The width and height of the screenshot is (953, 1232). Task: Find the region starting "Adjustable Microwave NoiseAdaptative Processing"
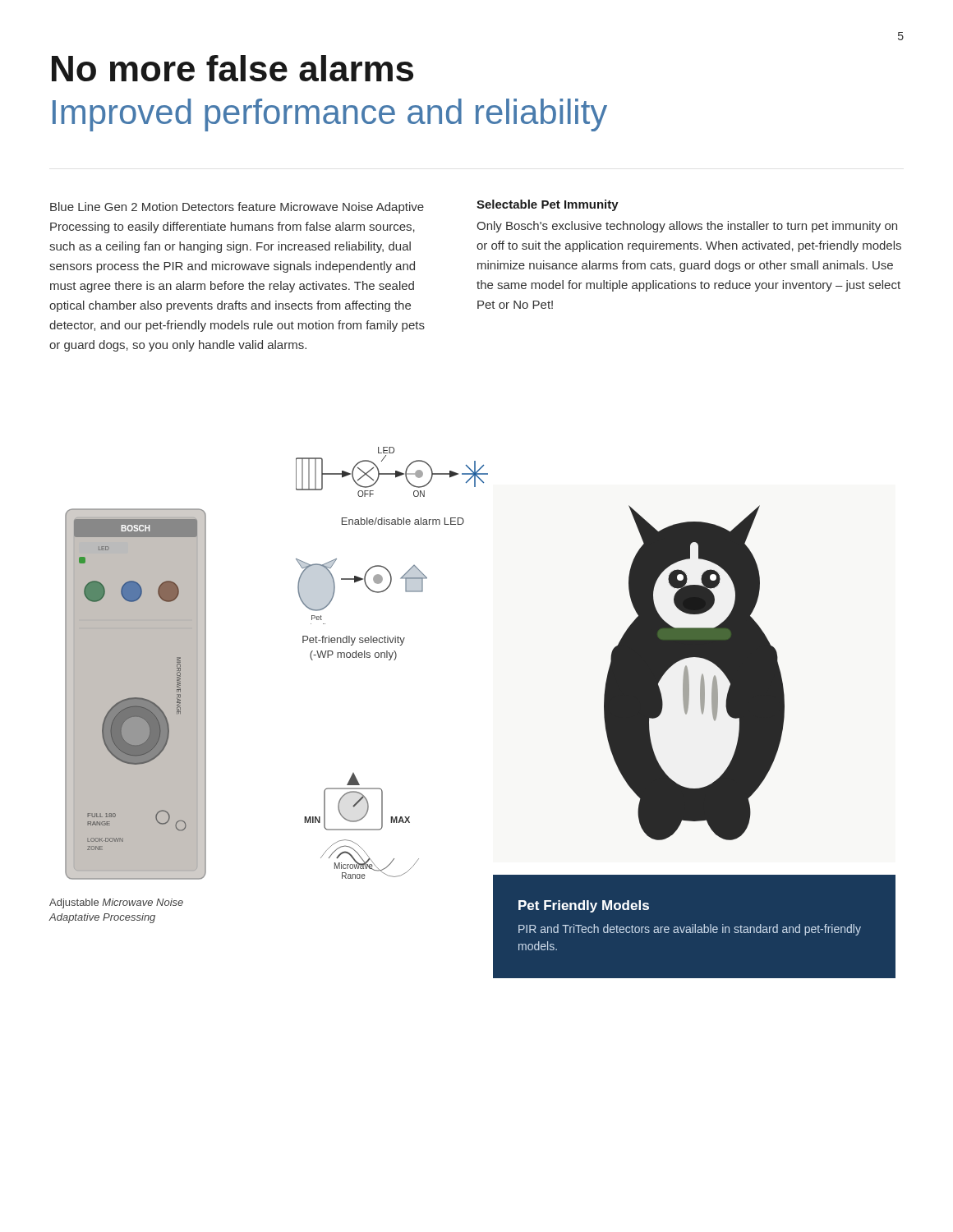click(x=116, y=910)
